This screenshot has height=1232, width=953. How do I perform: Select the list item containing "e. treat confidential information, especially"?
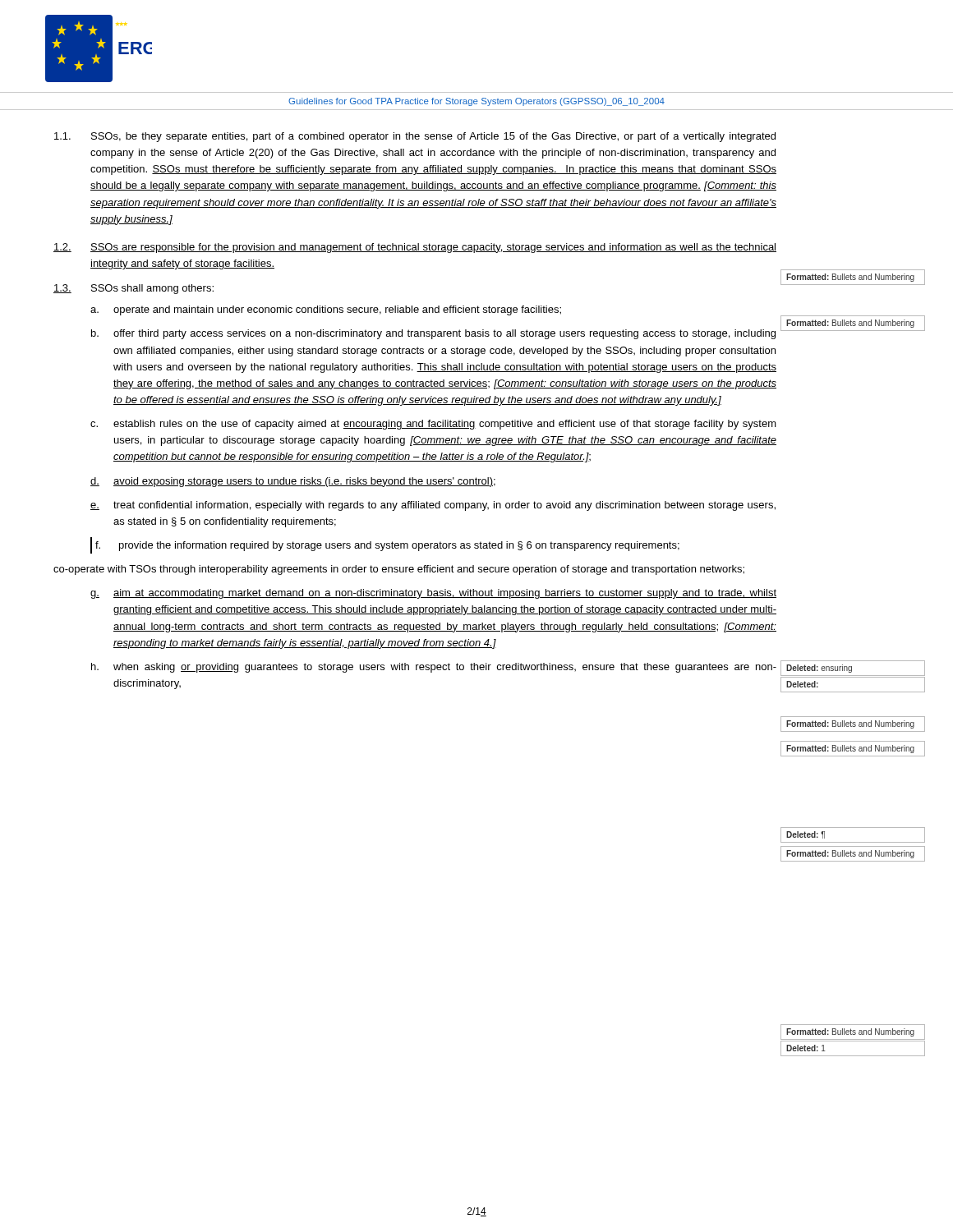(x=433, y=513)
